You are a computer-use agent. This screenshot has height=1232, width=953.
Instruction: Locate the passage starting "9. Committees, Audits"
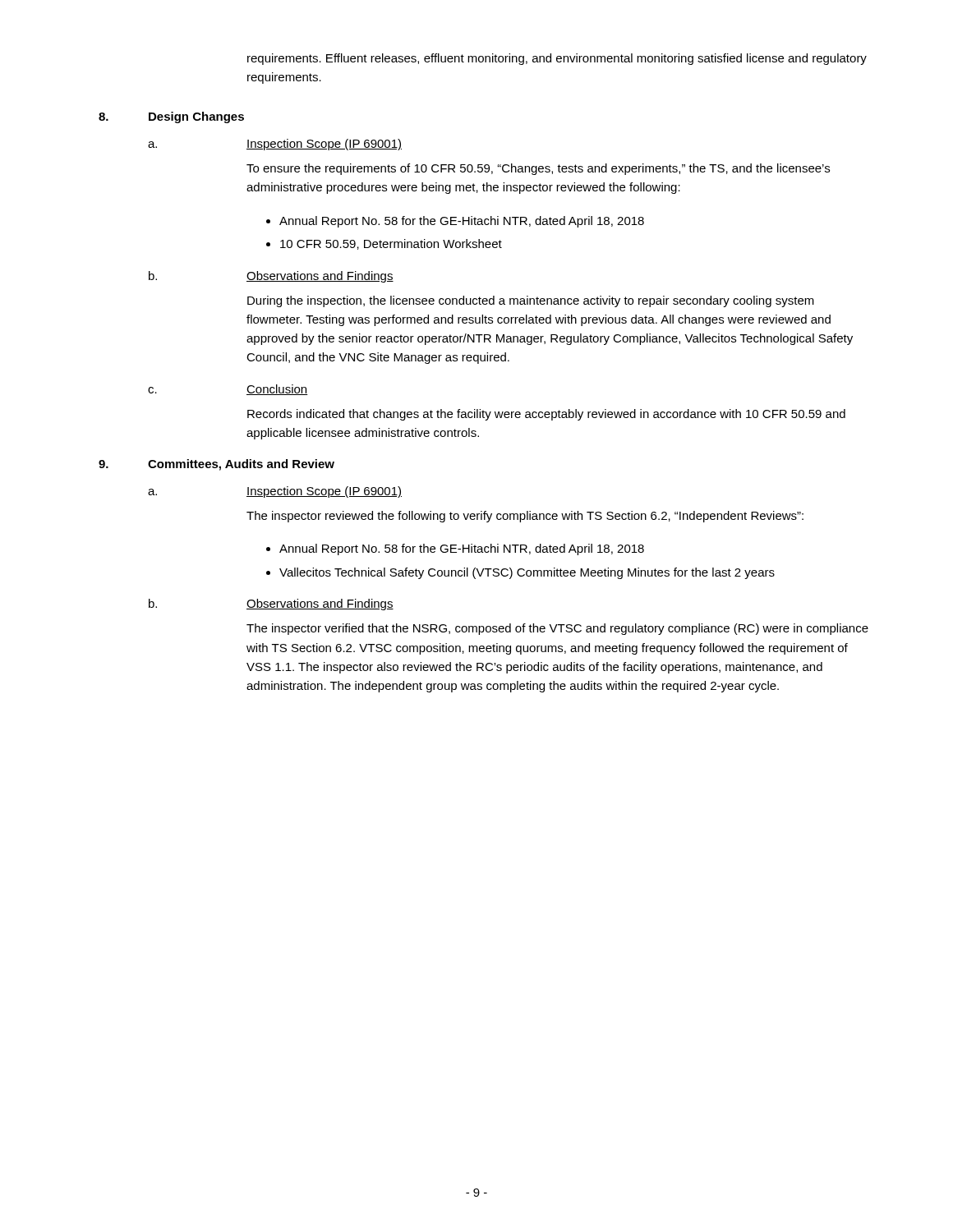point(216,464)
